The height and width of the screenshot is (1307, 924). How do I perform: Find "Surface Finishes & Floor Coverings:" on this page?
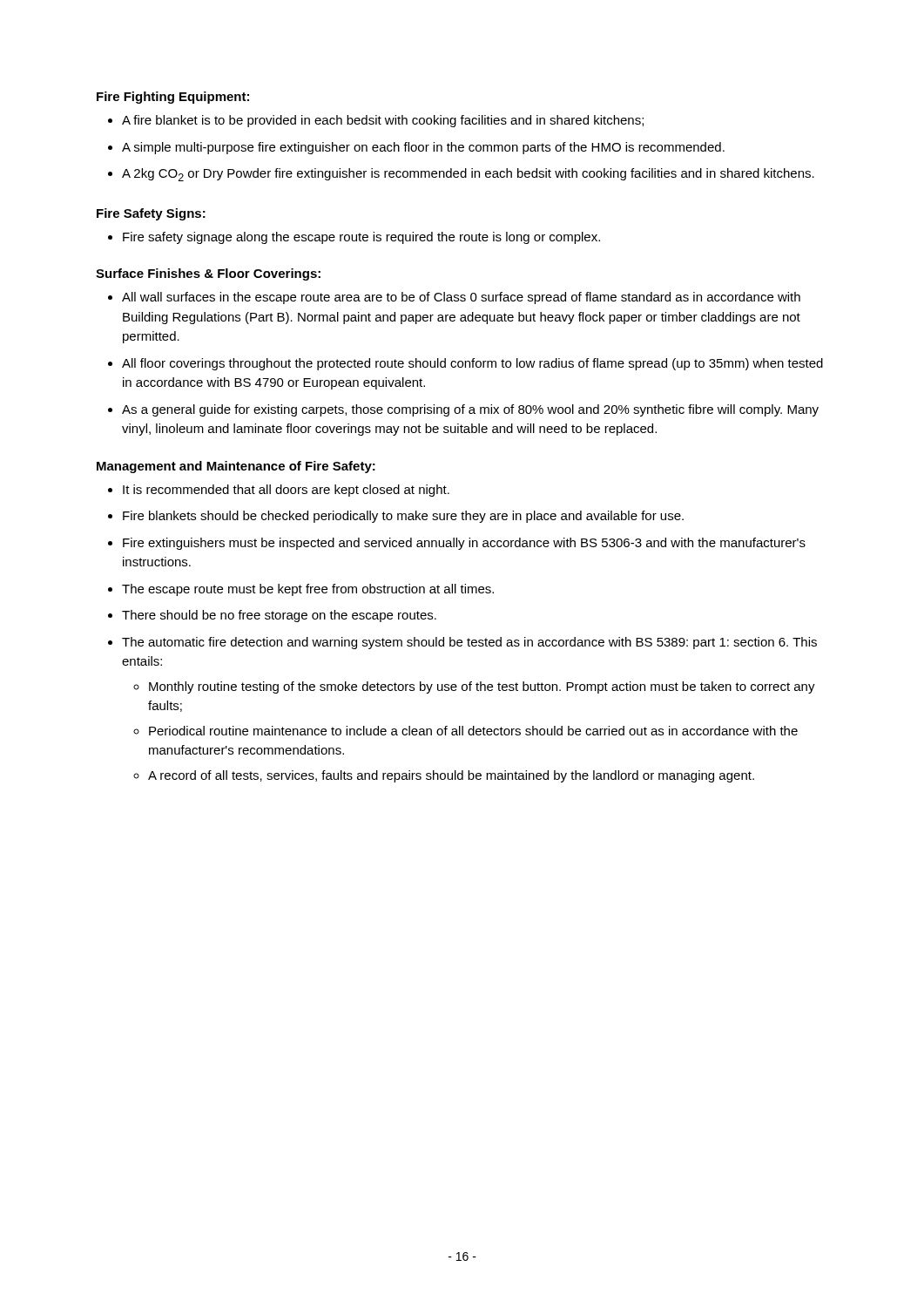click(x=209, y=273)
